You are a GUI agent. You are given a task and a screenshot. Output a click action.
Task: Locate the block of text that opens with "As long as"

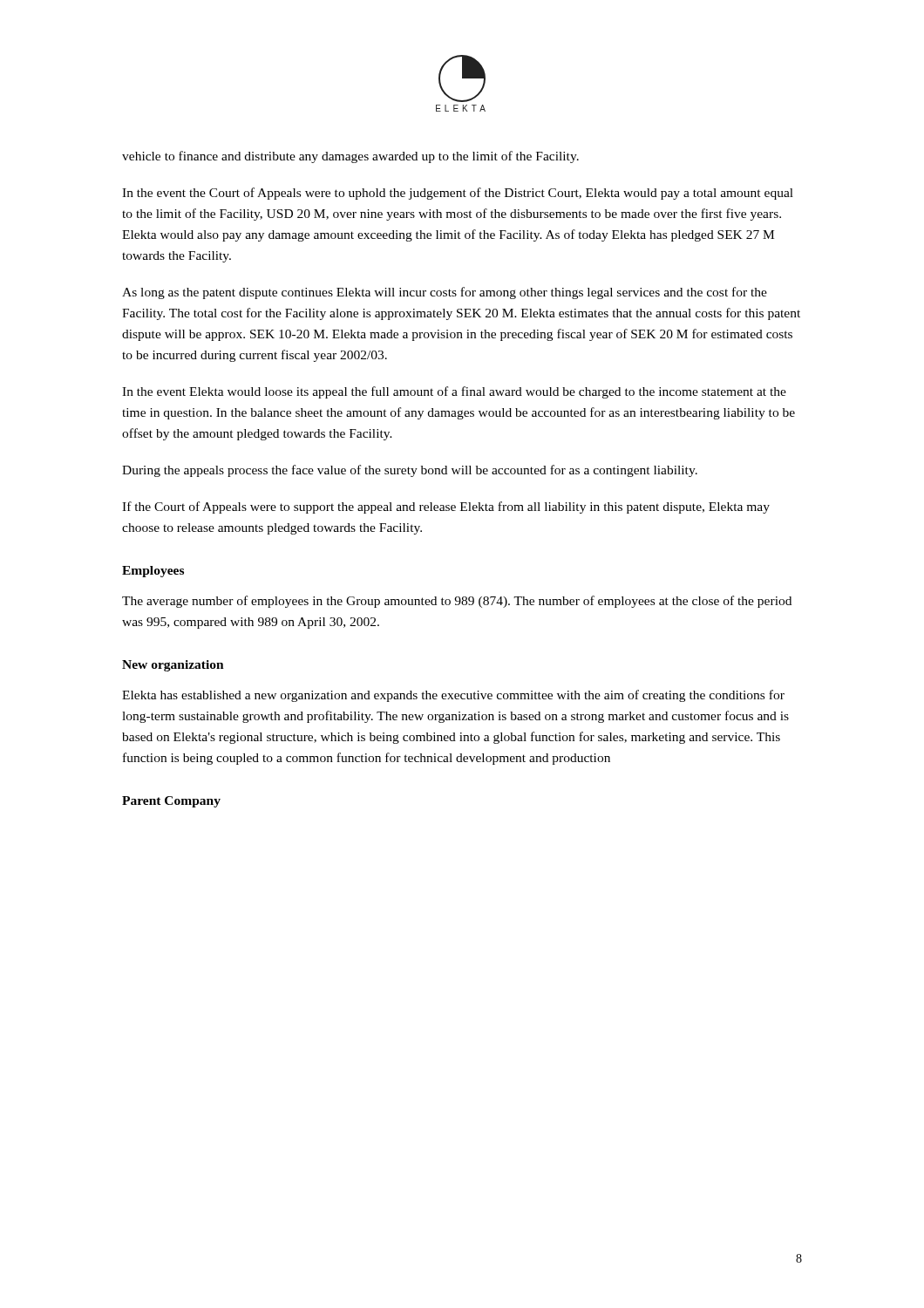(x=461, y=323)
